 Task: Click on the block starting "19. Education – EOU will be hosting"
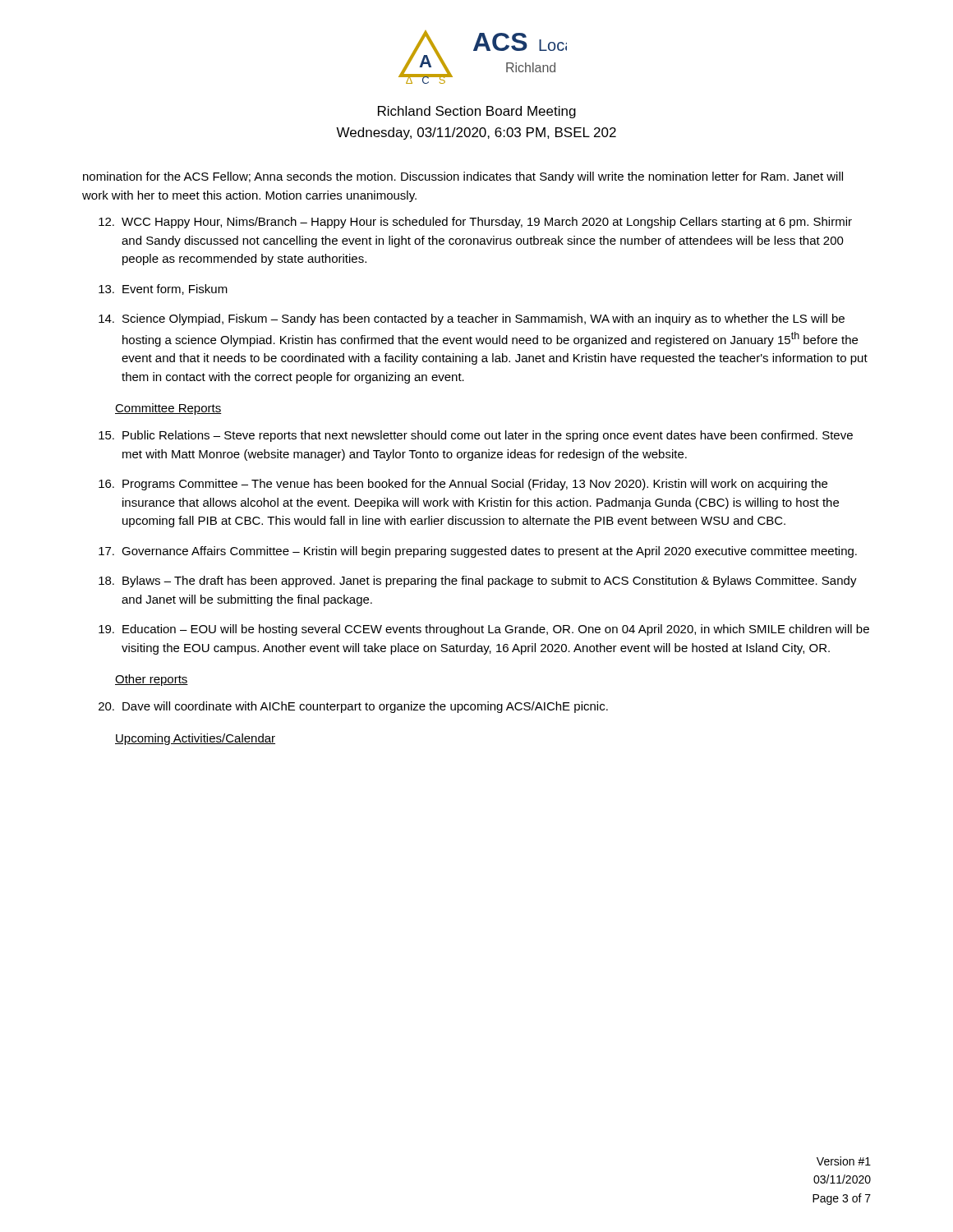pyautogui.click(x=476, y=639)
